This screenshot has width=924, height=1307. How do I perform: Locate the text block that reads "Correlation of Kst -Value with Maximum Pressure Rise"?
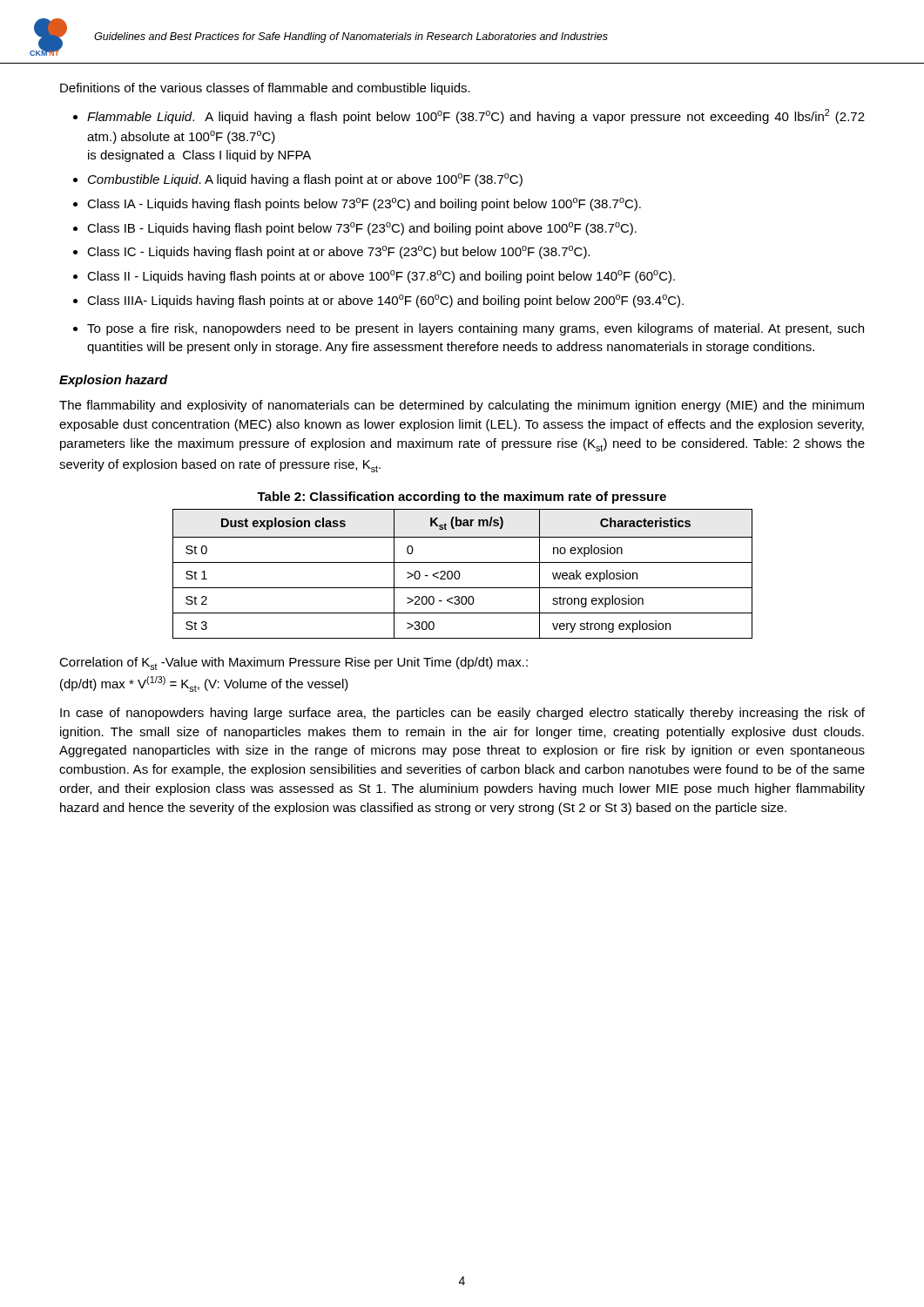tap(462, 674)
